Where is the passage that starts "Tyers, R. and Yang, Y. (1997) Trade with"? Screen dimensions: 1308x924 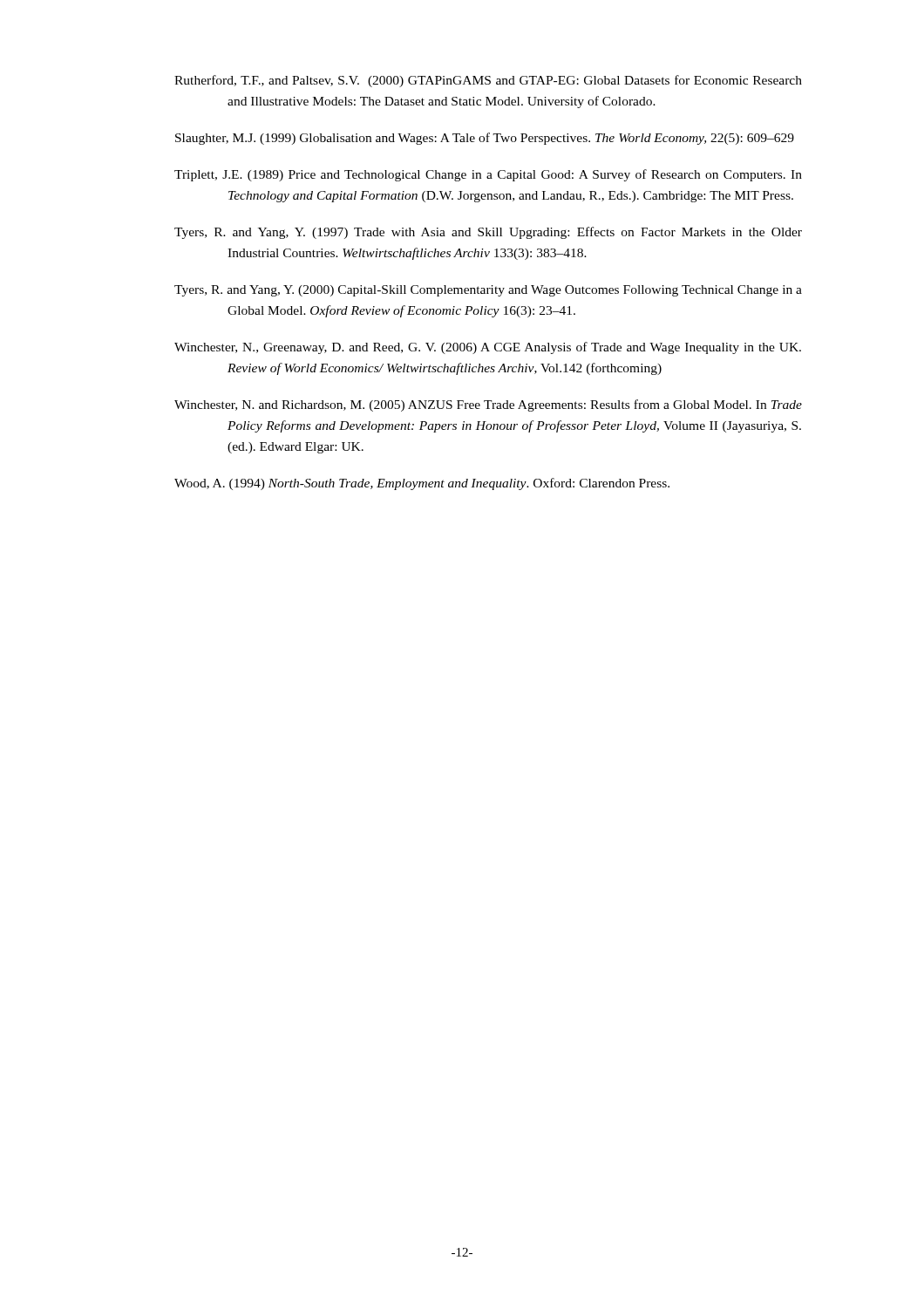488,242
